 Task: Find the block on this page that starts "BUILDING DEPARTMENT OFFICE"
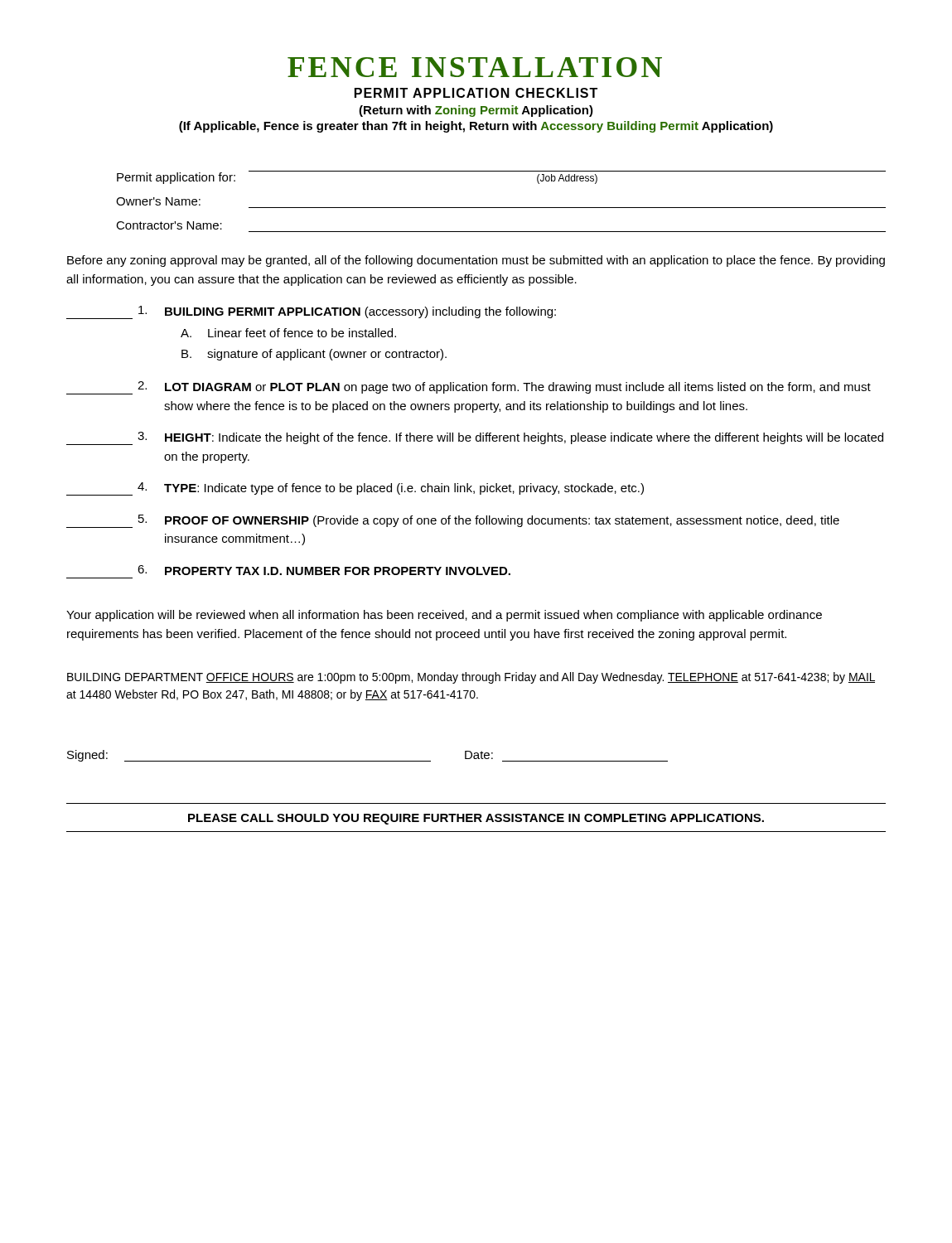click(471, 686)
